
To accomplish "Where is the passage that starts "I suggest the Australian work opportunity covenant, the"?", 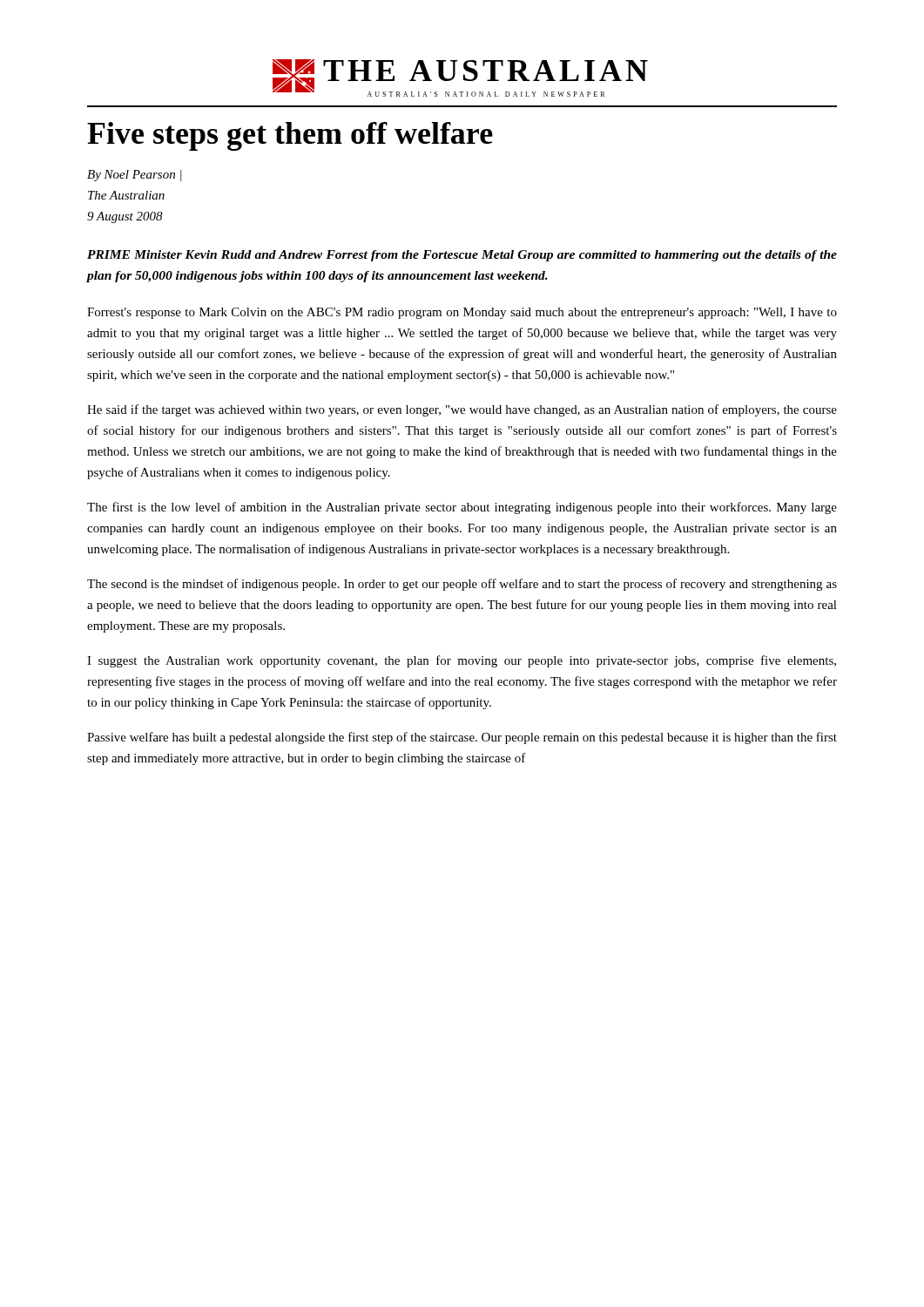I will pos(462,682).
